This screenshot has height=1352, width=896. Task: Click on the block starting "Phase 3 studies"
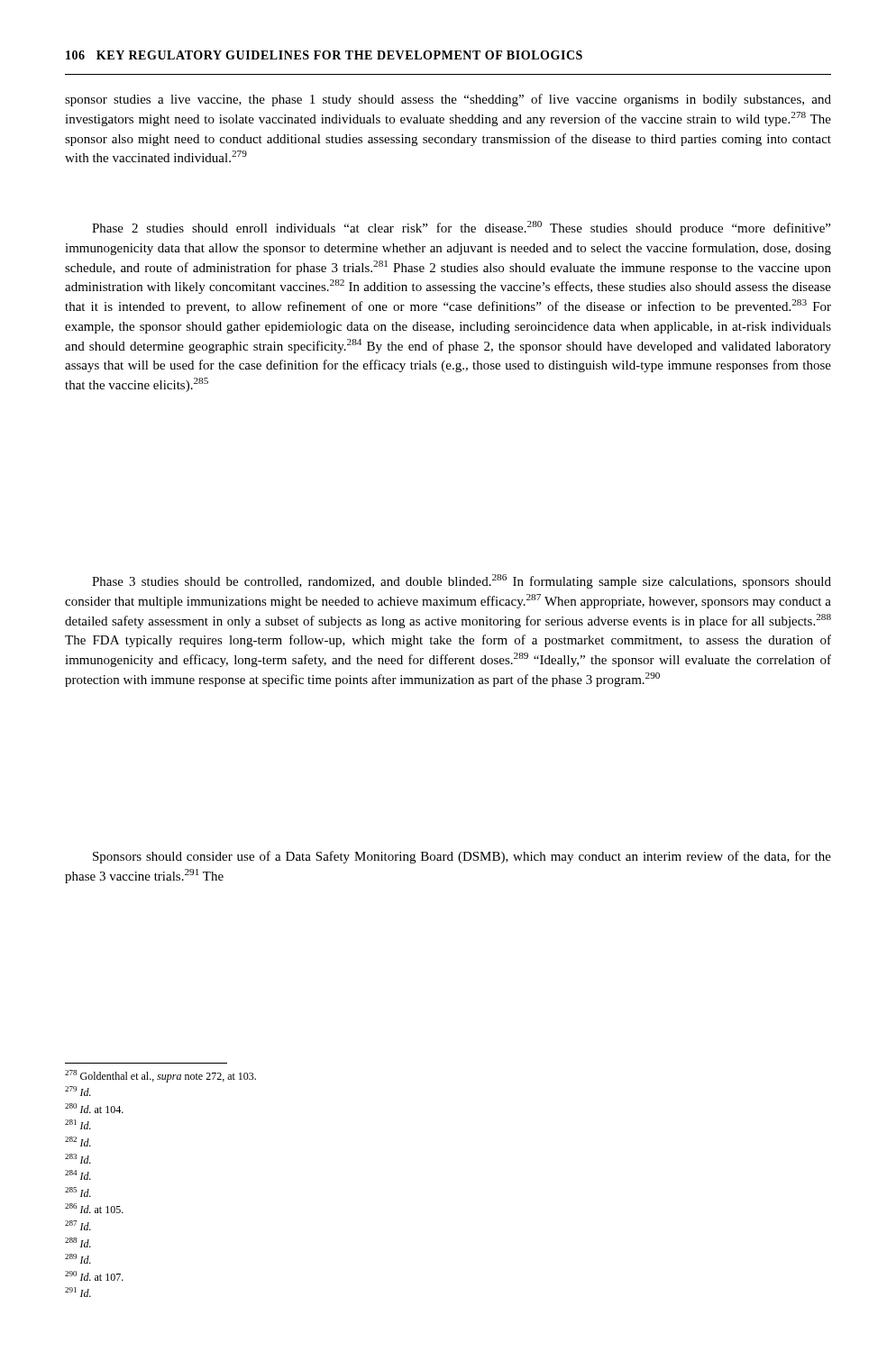[x=448, y=631]
